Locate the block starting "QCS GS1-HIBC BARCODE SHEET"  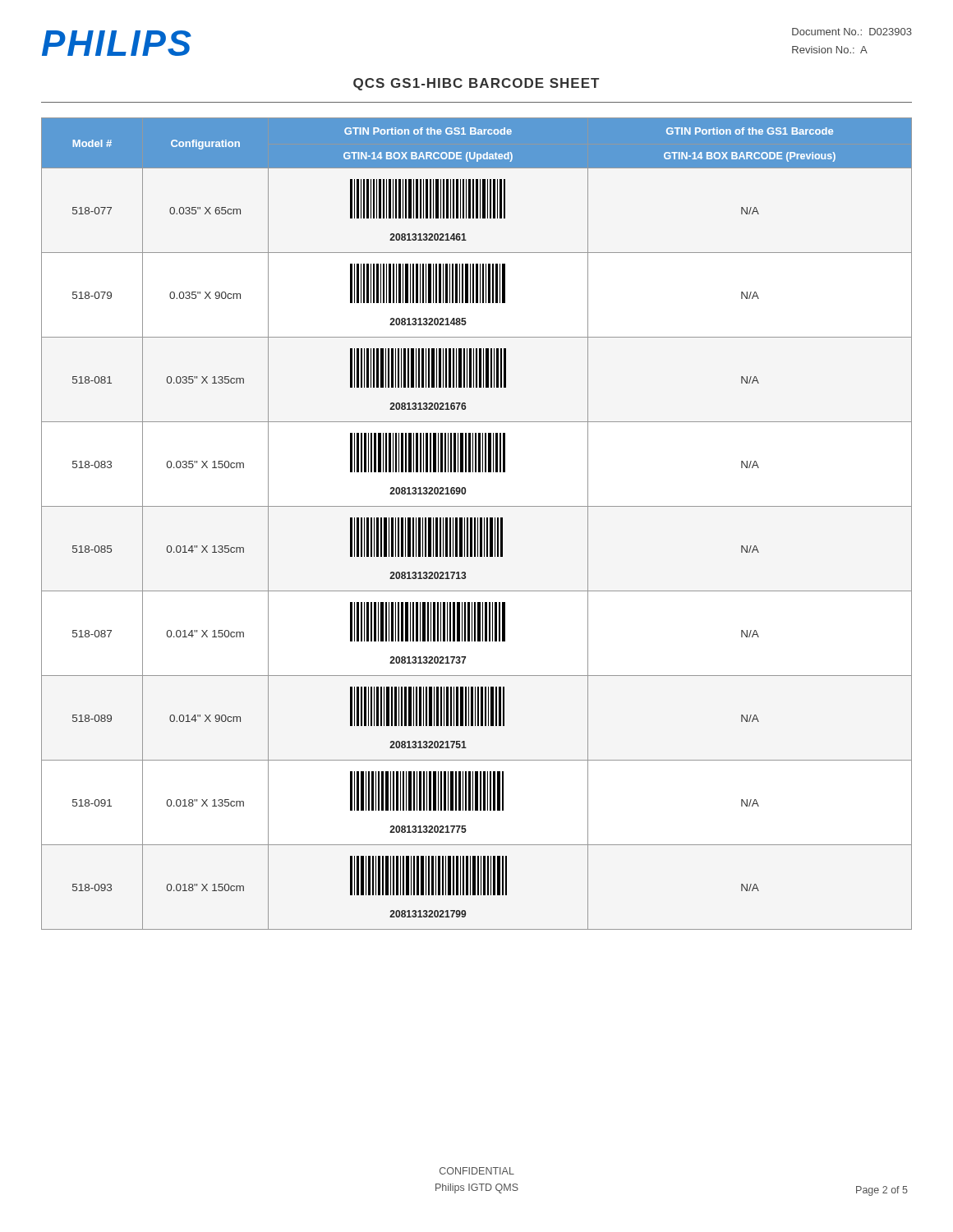click(x=476, y=83)
